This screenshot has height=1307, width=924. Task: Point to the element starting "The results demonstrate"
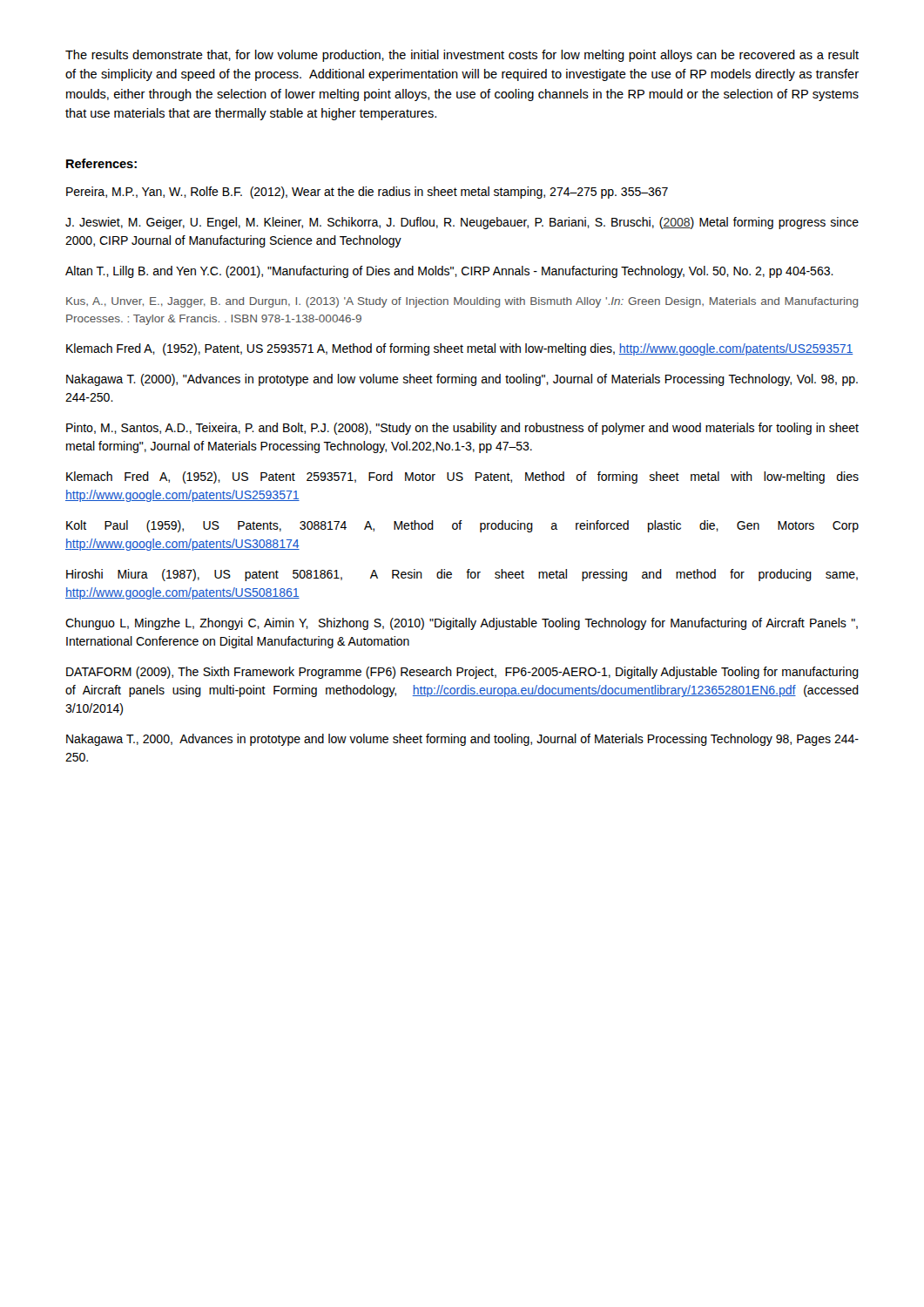(462, 84)
